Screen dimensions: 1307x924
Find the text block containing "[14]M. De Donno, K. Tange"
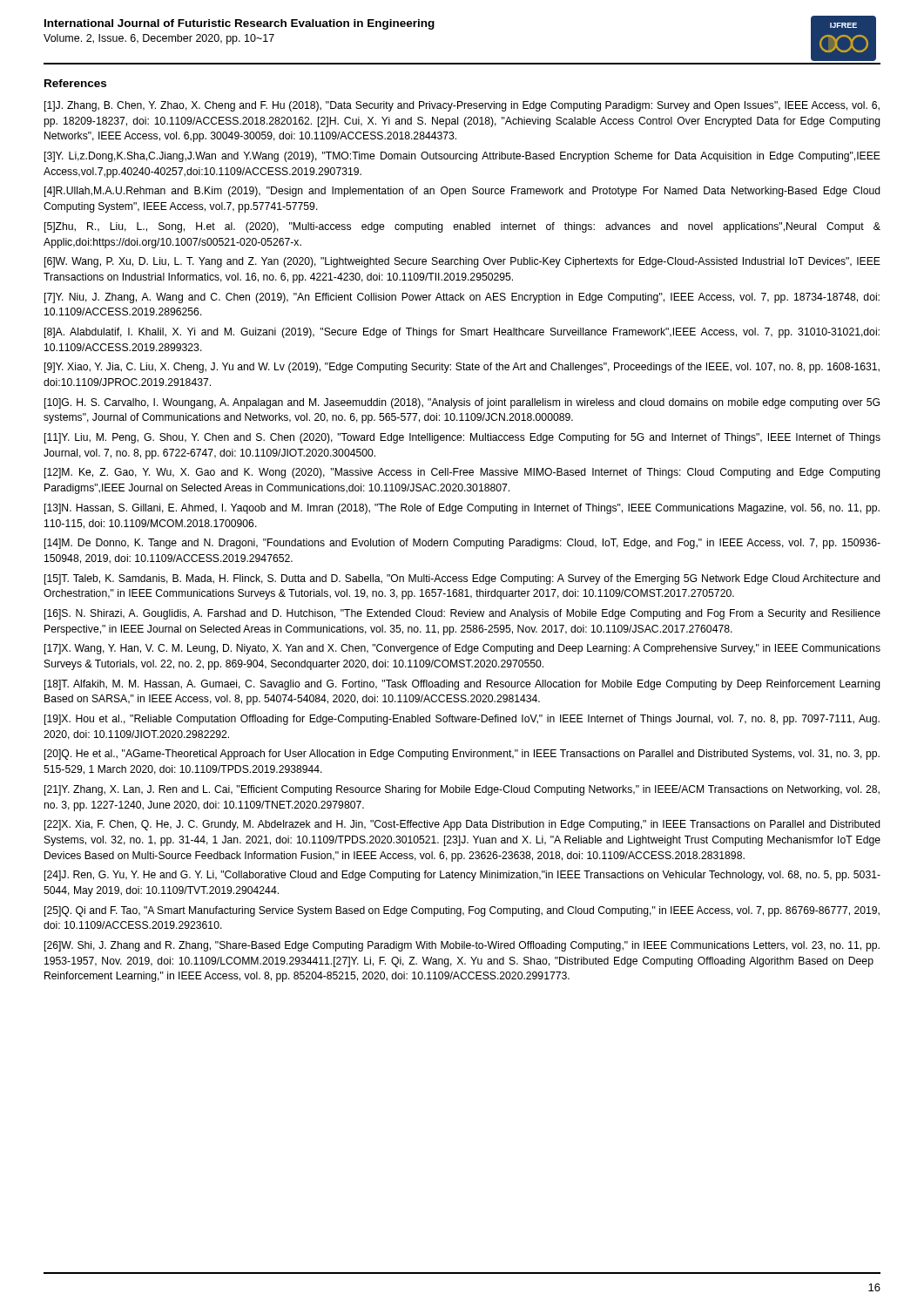pyautogui.click(x=462, y=551)
